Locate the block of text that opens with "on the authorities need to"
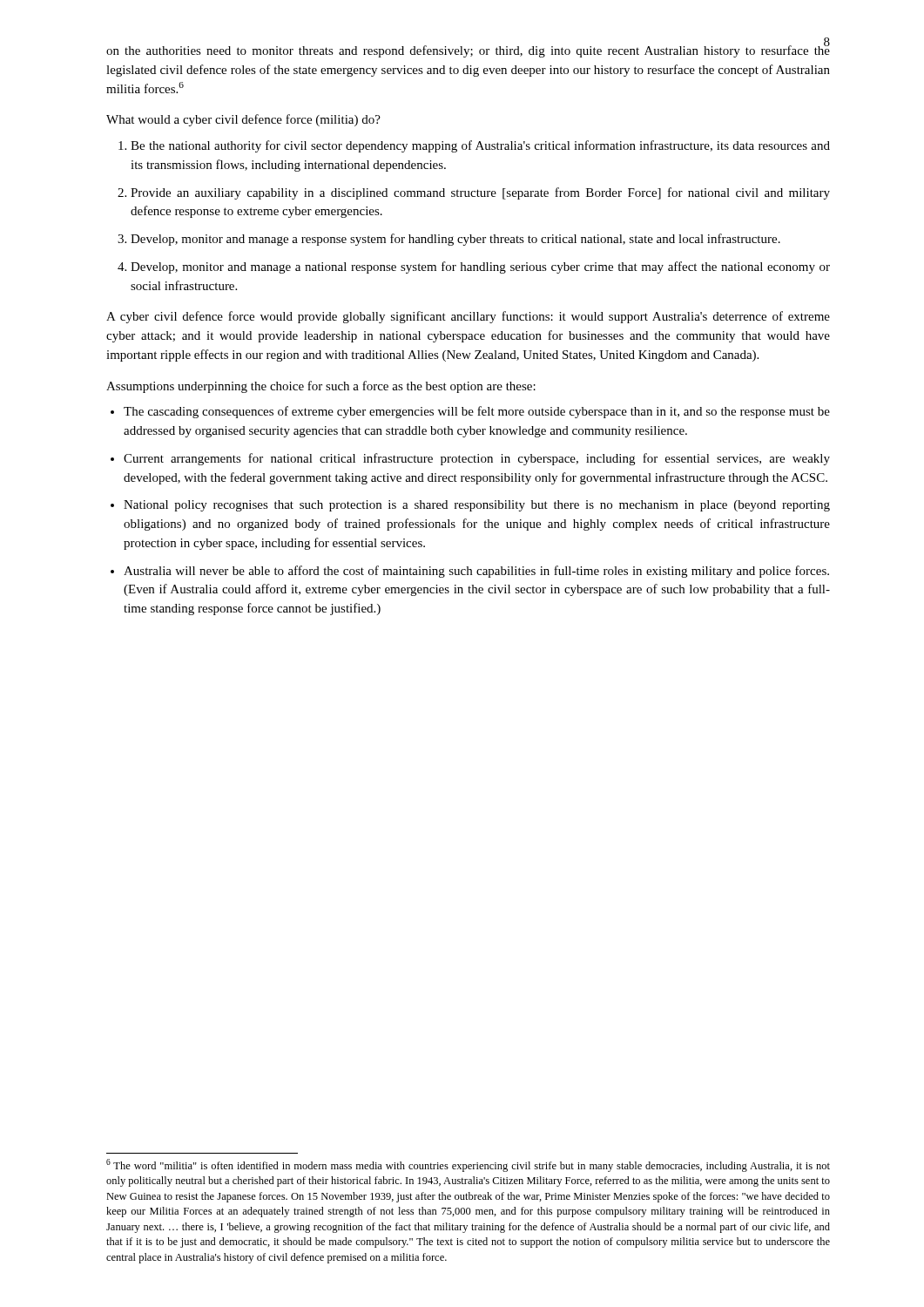Image resolution: width=924 pixels, height=1307 pixels. pyautogui.click(x=468, y=70)
